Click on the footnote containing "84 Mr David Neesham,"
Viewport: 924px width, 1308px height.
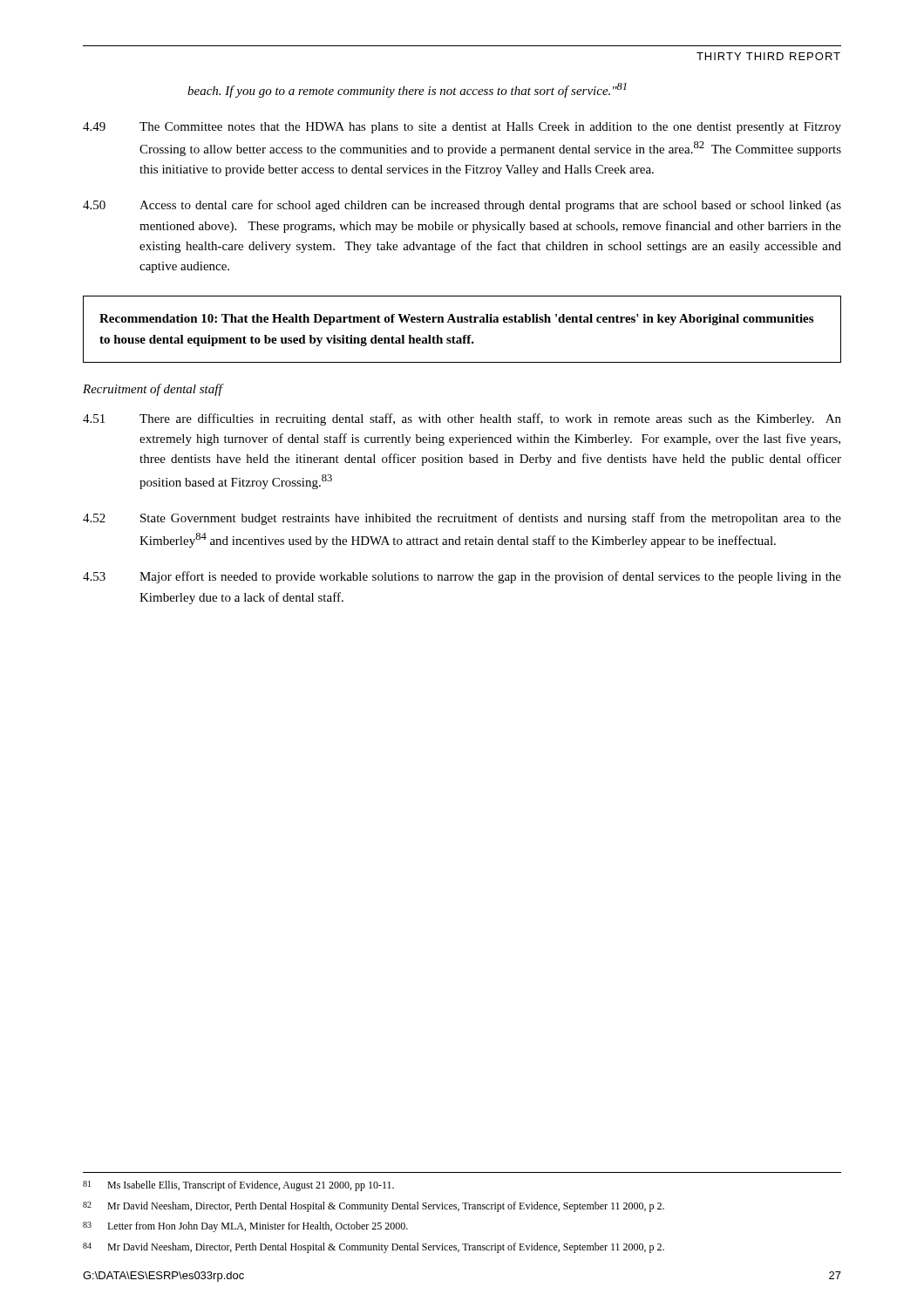[462, 1248]
